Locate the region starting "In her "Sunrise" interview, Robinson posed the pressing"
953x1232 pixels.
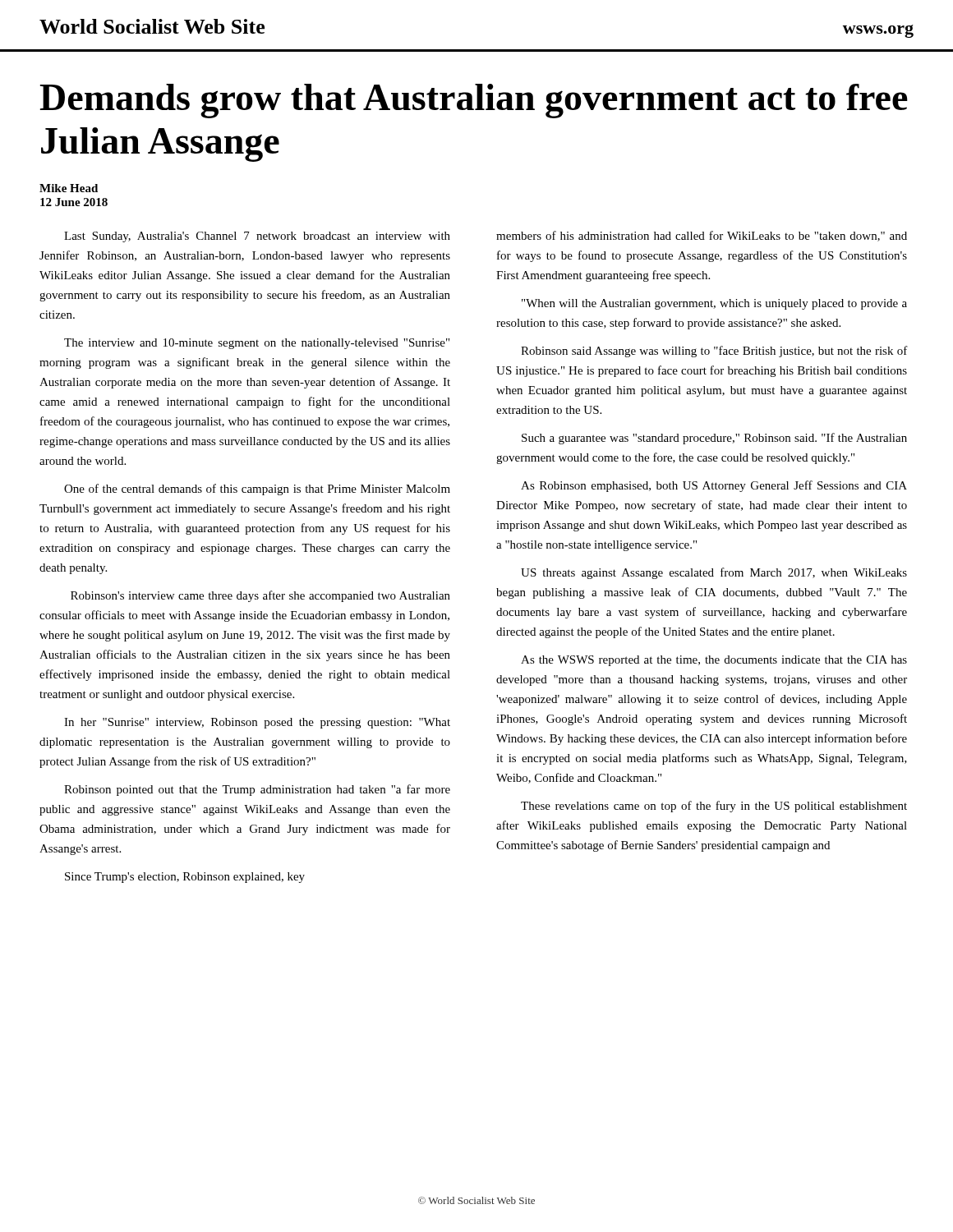click(x=245, y=742)
